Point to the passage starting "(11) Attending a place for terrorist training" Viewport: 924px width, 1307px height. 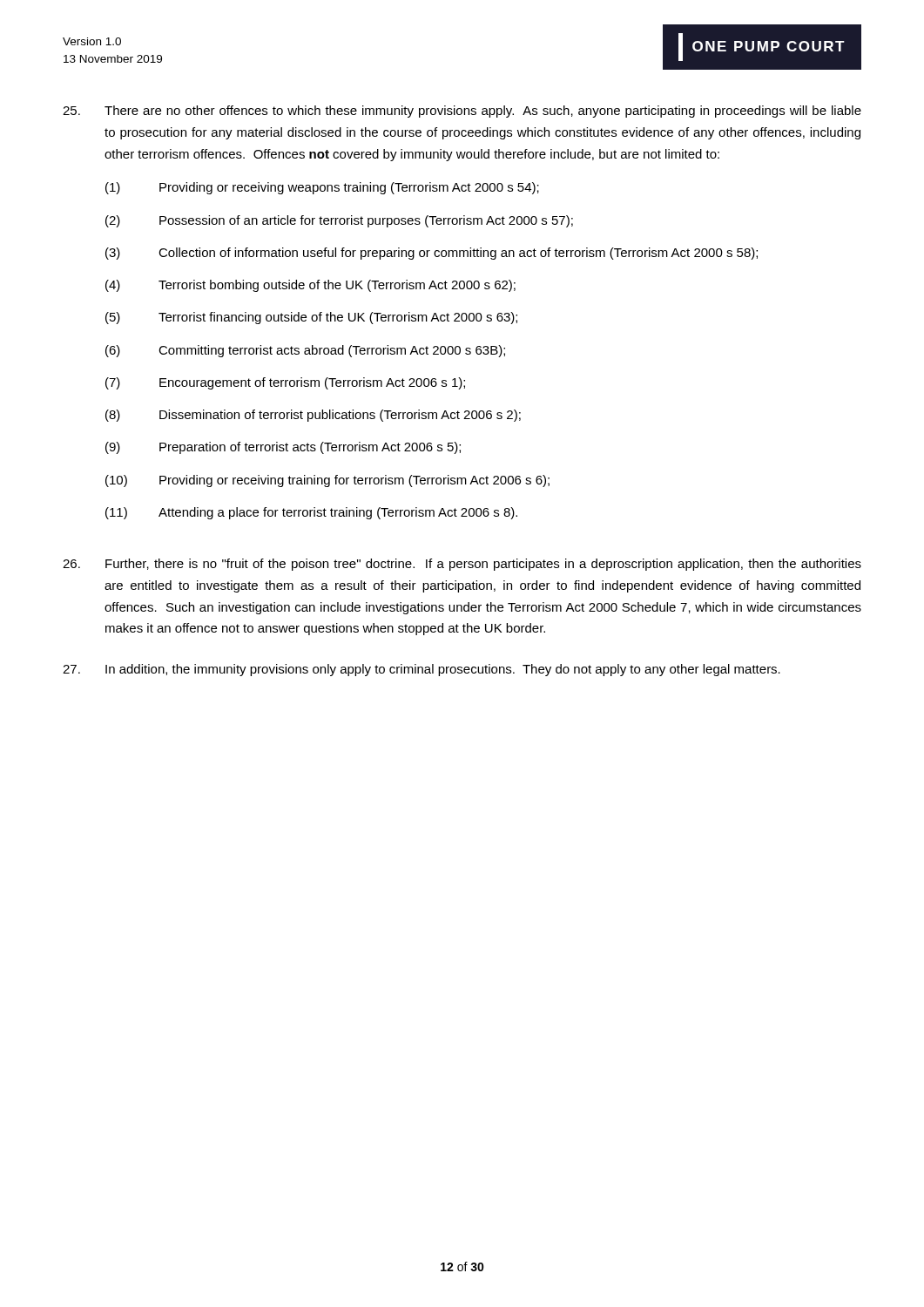point(483,512)
